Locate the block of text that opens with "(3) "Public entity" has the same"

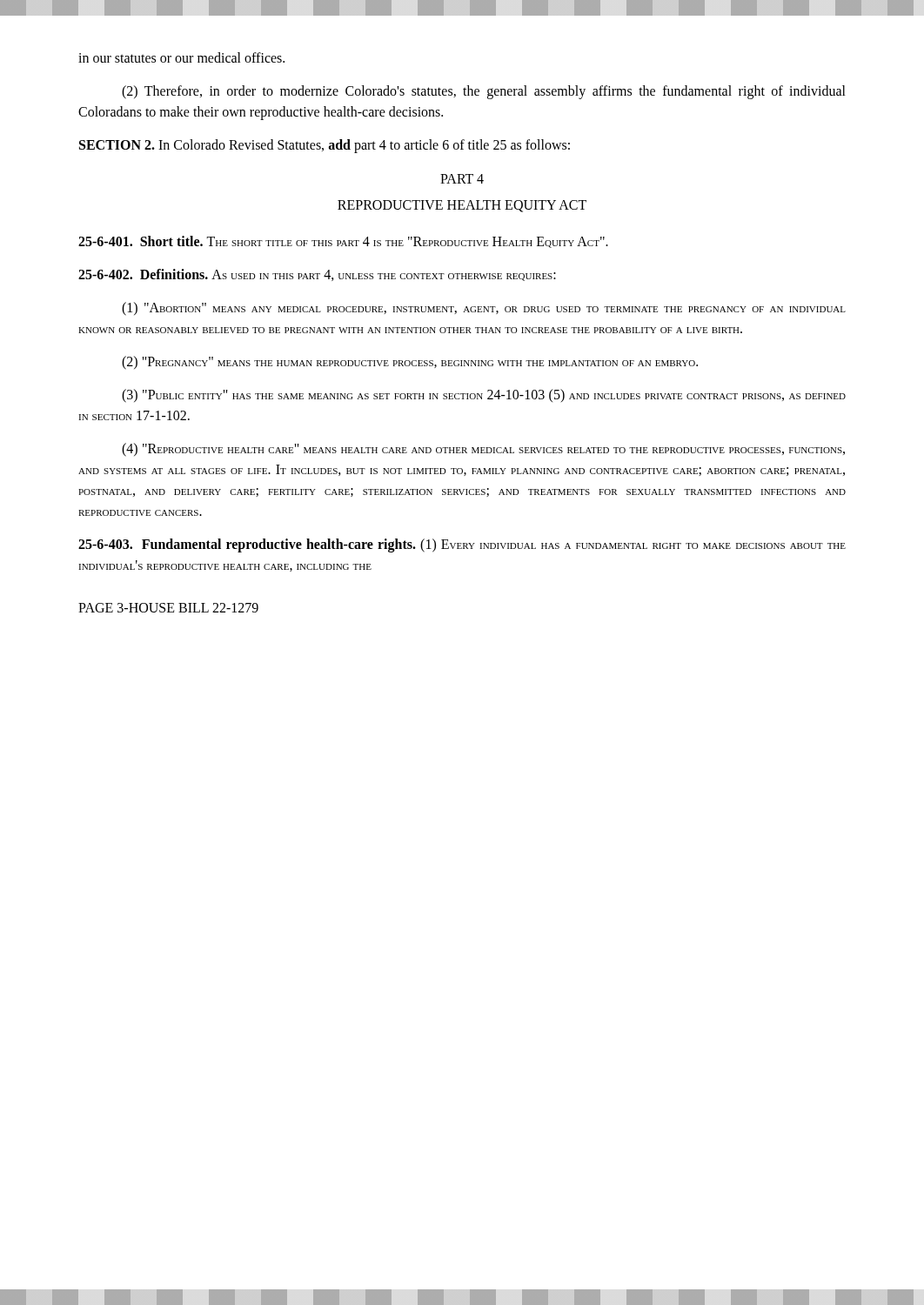tap(462, 405)
